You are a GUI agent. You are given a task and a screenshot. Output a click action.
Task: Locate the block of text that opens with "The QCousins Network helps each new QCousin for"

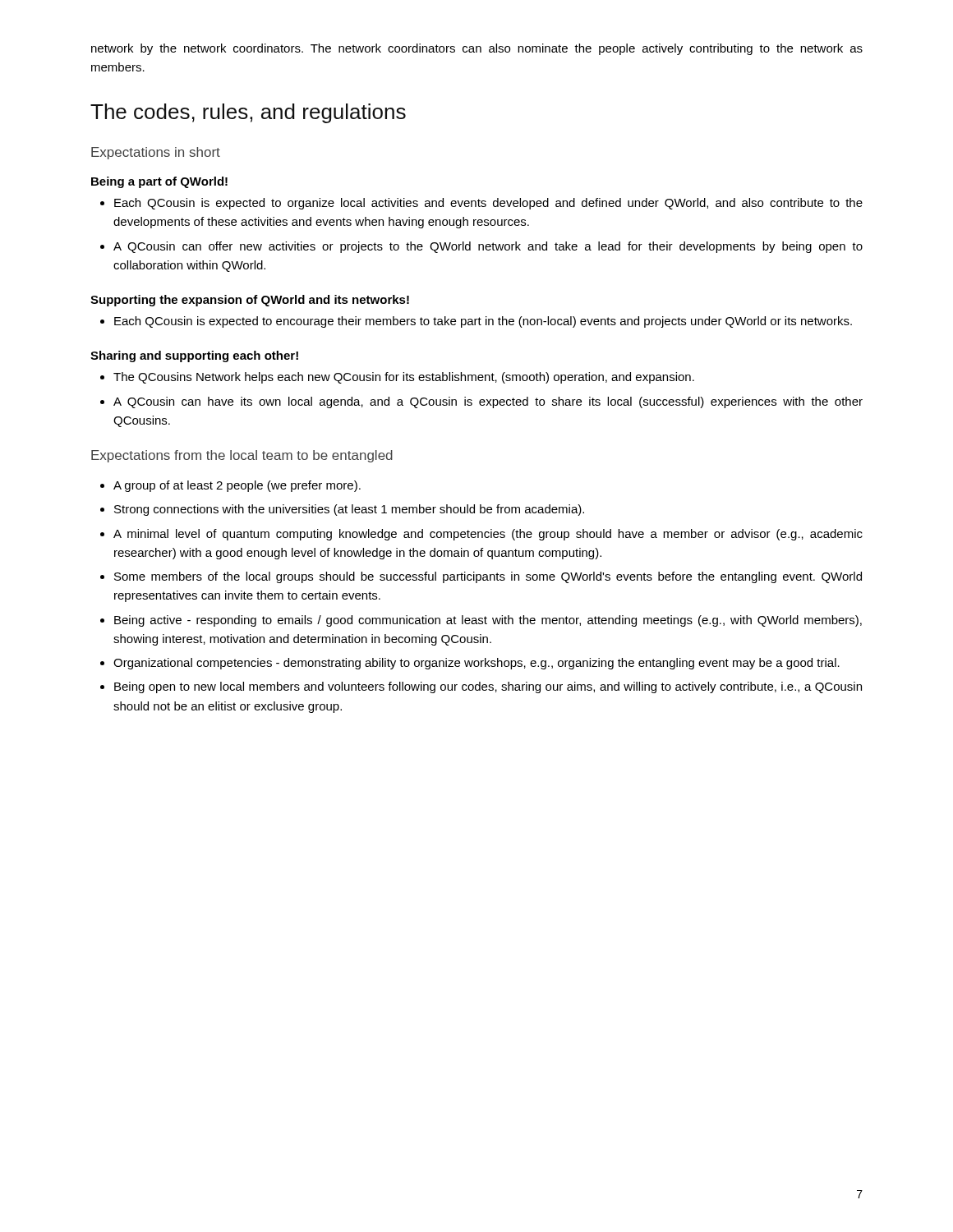pyautogui.click(x=476, y=377)
